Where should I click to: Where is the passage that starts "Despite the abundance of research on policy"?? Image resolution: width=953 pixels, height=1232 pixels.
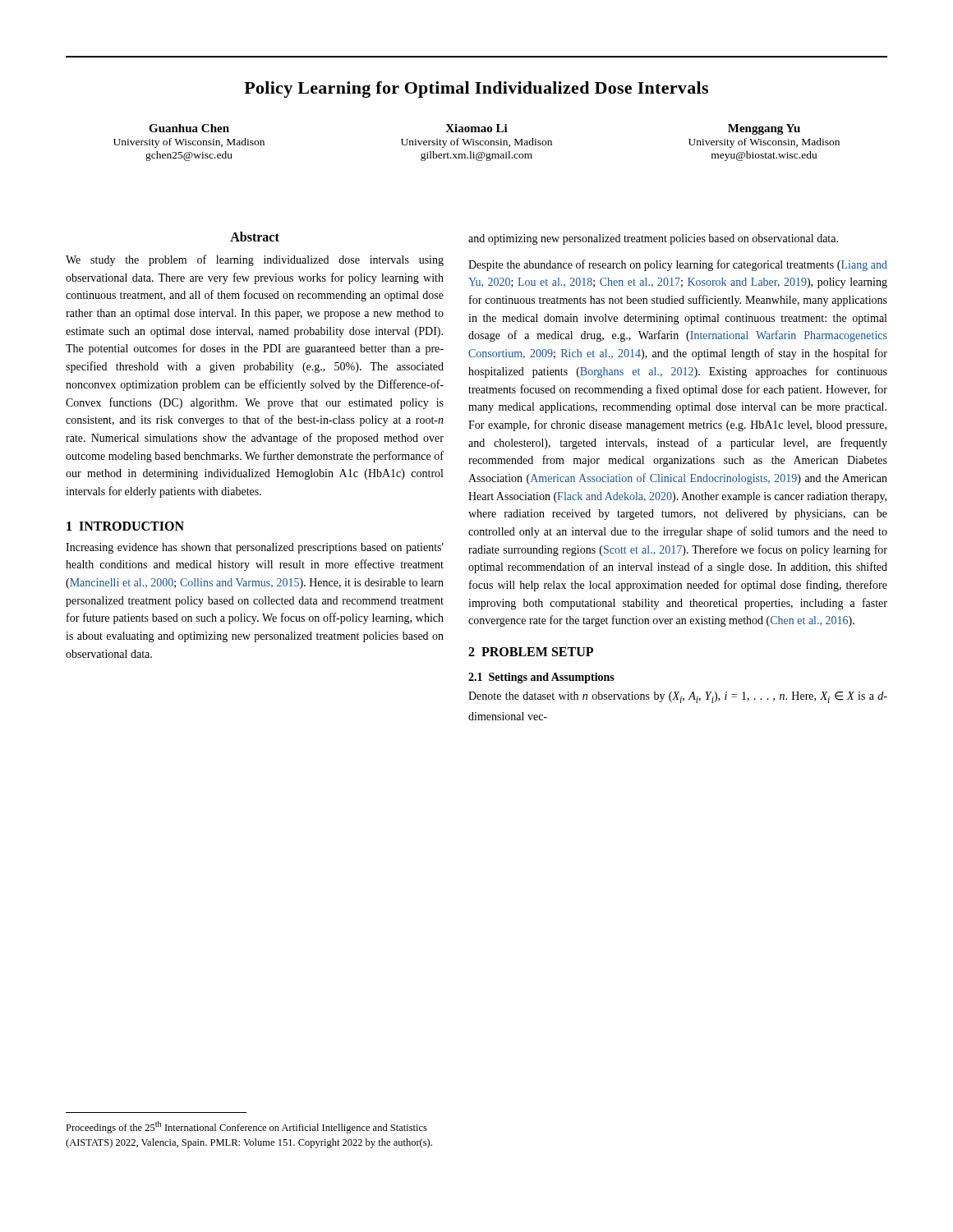point(678,443)
